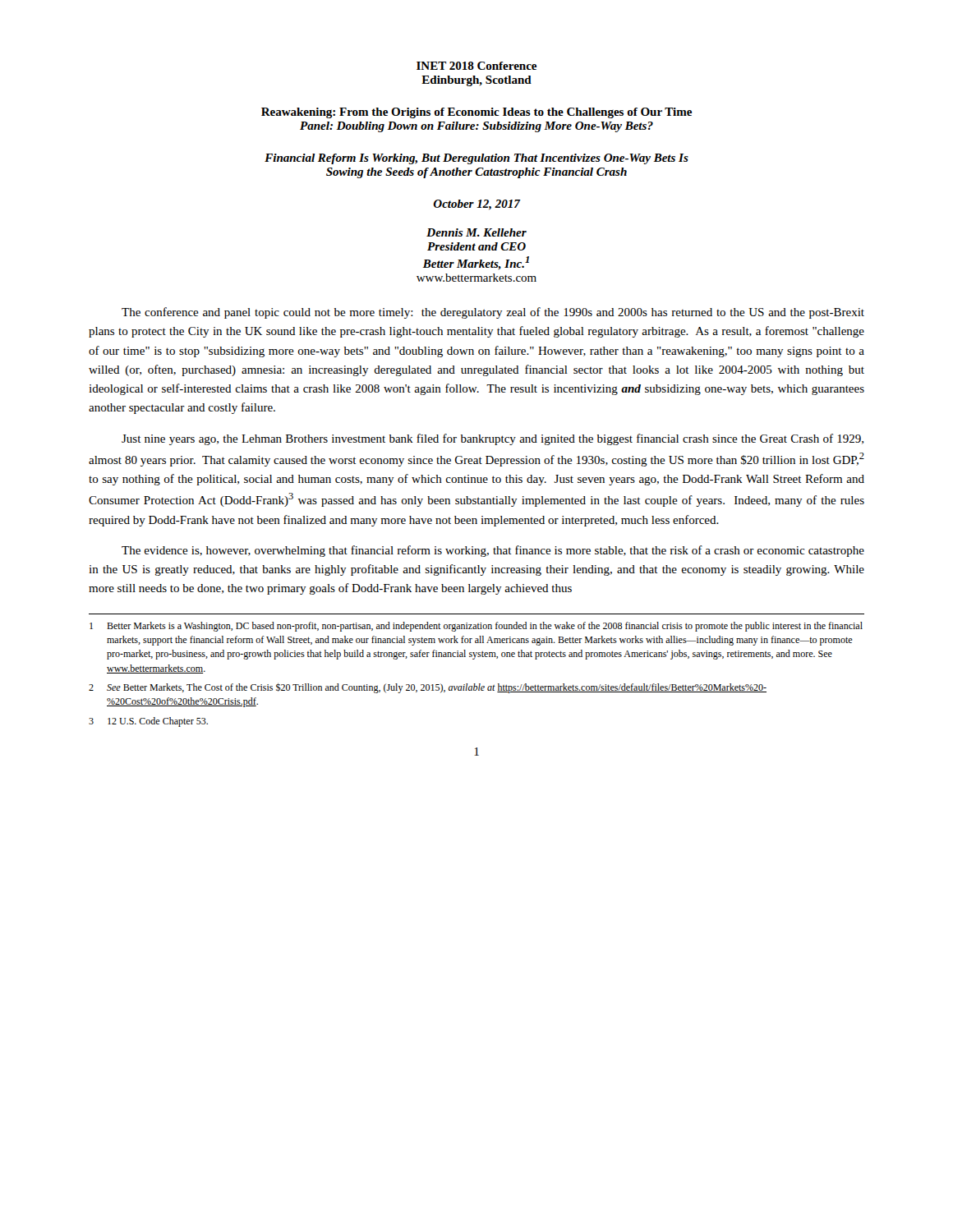This screenshot has width=953, height=1232.
Task: Point to the passage starting "Reawakening: From the Origins of Economic Ideas to"
Action: tap(476, 119)
